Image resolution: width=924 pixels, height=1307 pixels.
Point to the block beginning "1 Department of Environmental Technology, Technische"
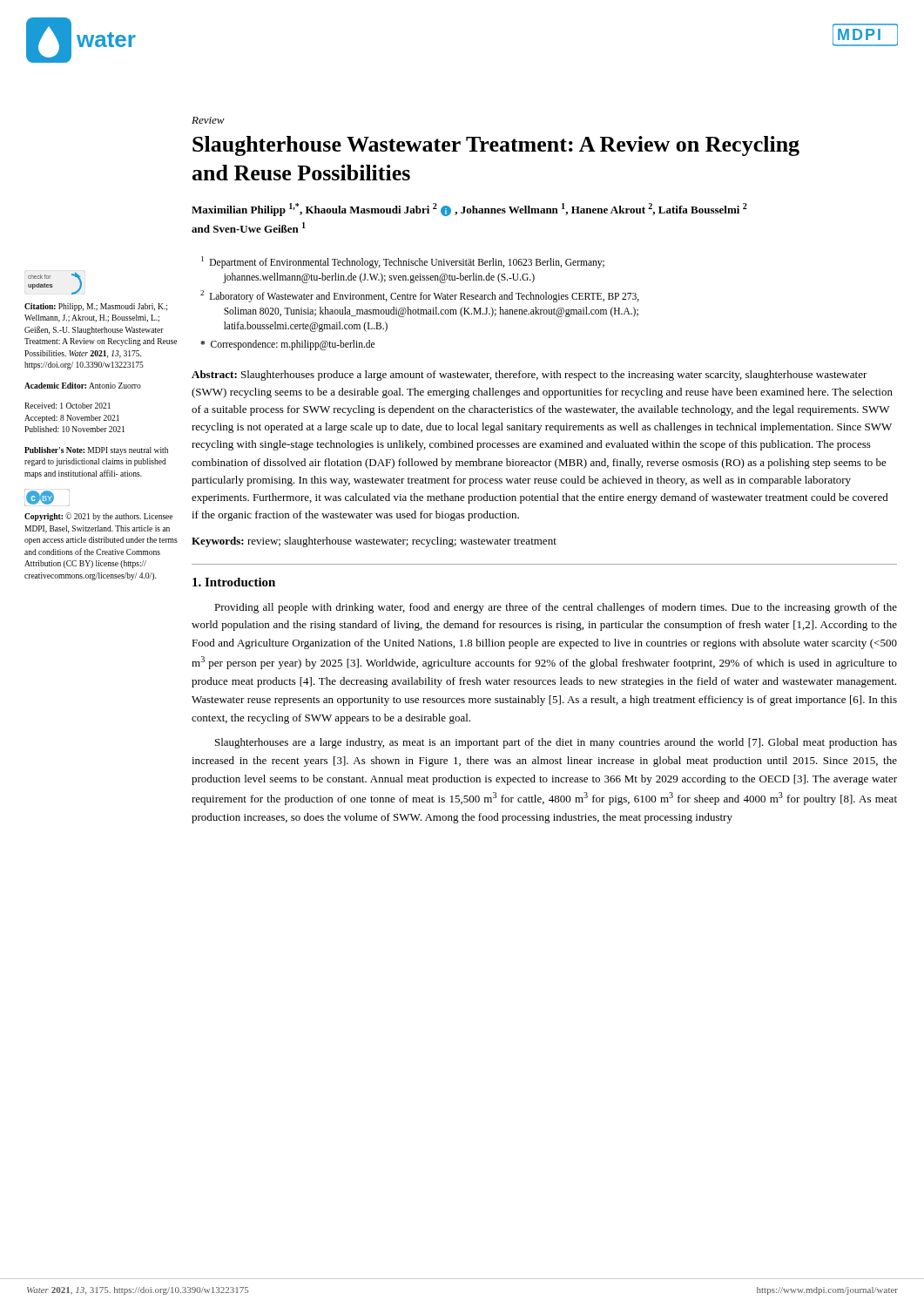coord(403,268)
